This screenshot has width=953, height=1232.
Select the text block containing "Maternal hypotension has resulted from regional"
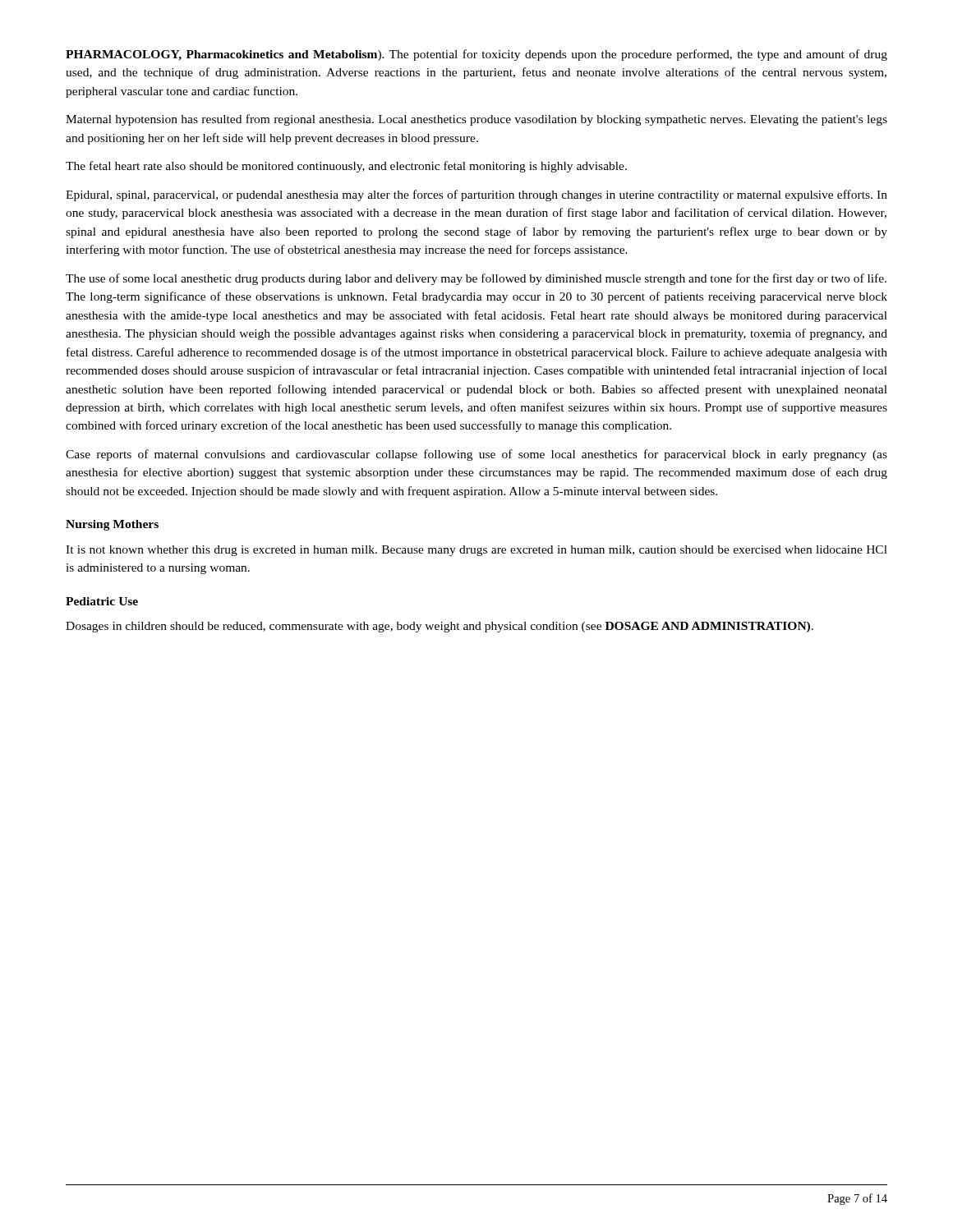pos(476,129)
